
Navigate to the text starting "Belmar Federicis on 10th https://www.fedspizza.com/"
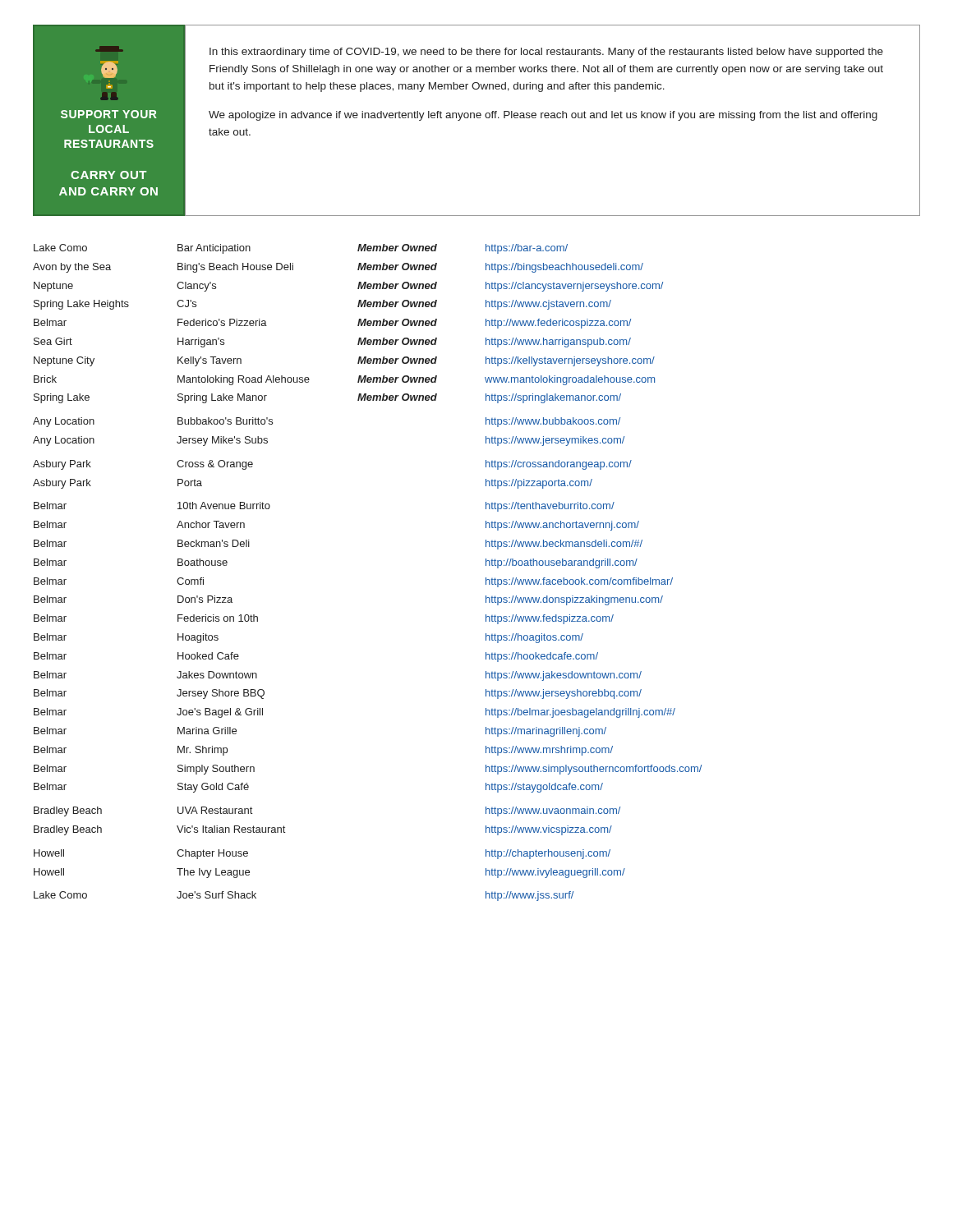click(52, 619)
